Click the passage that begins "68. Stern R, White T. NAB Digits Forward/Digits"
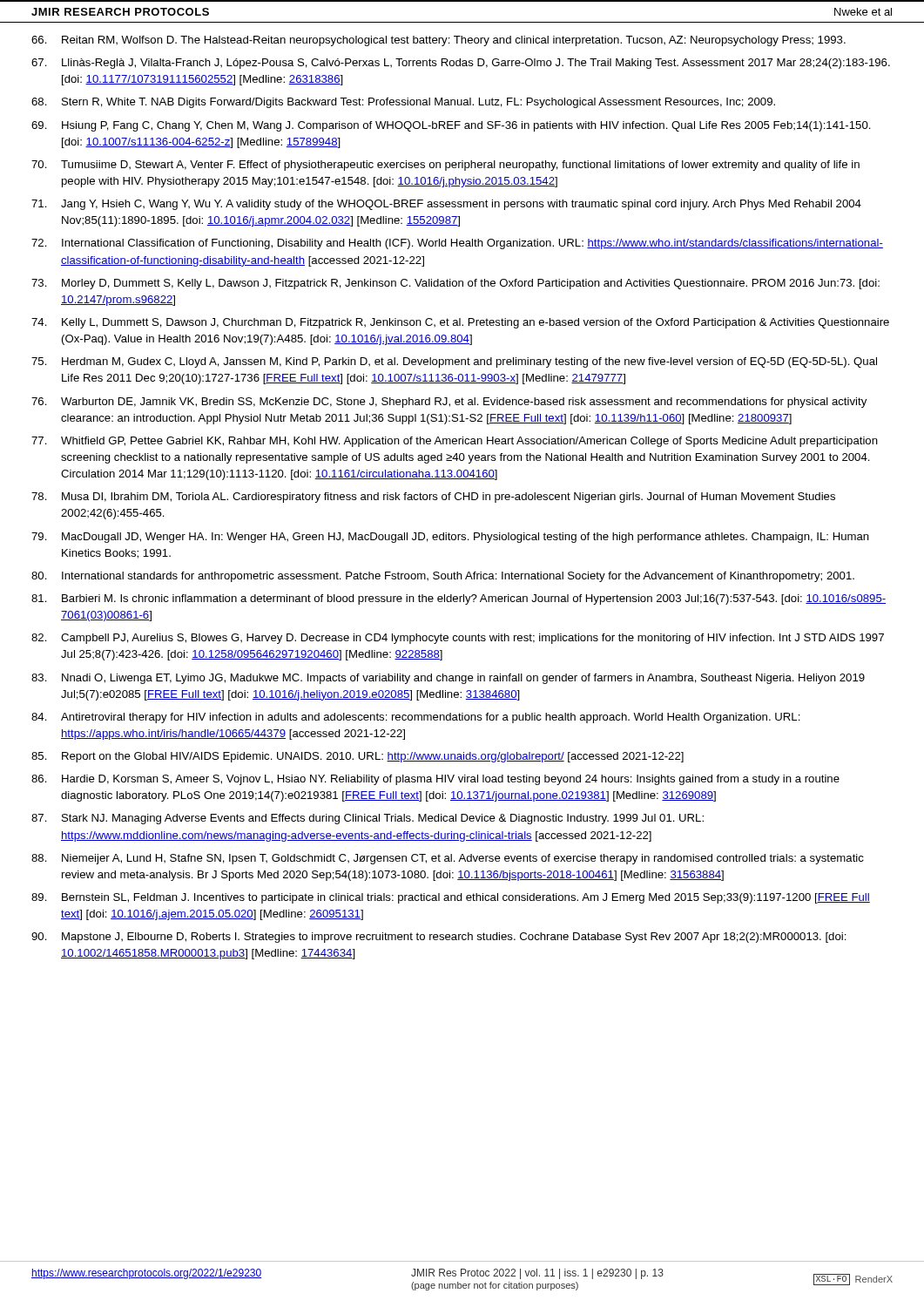The width and height of the screenshot is (924, 1307). coord(462,102)
